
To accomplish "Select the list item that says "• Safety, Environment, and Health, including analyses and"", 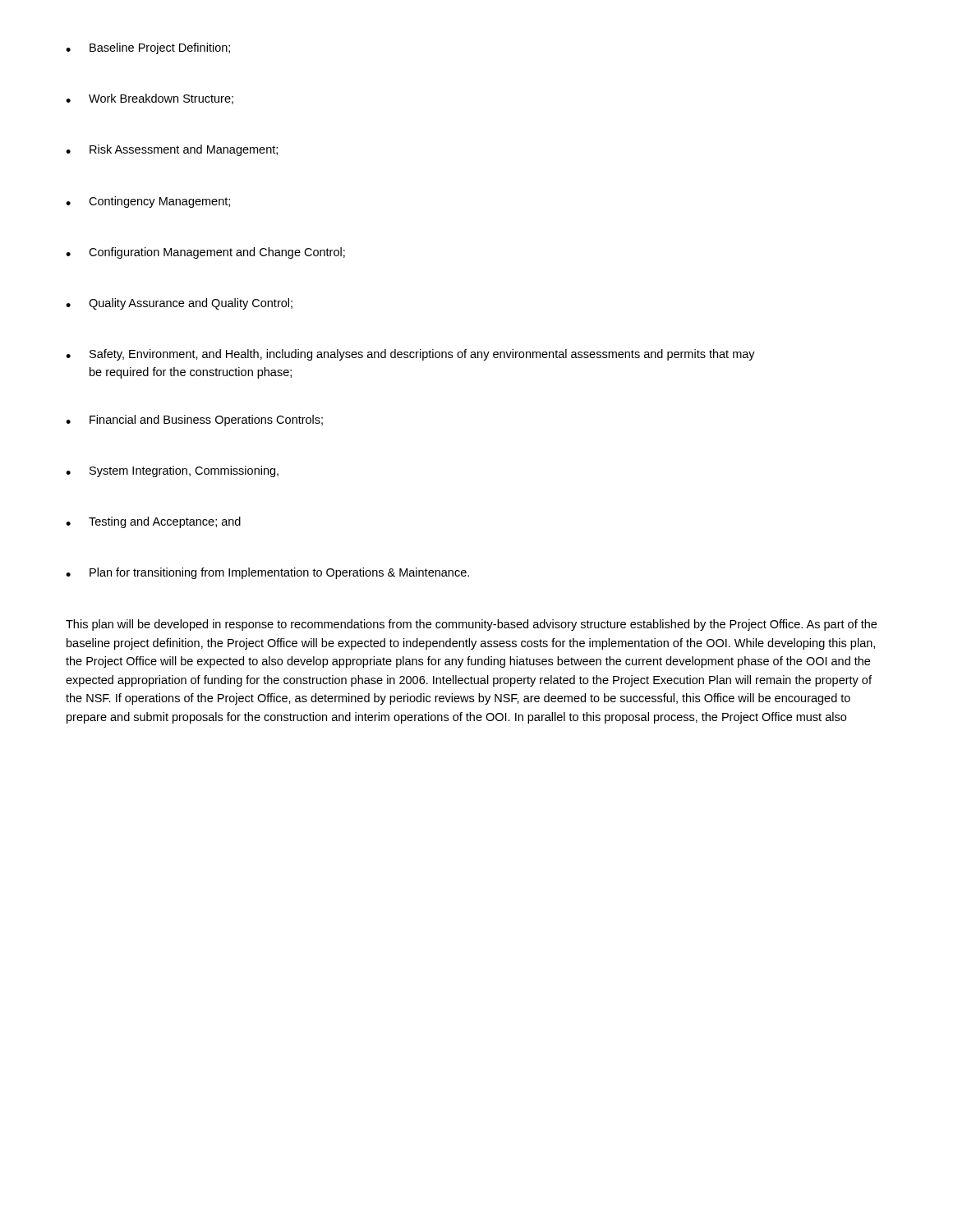I will pyautogui.click(x=410, y=364).
